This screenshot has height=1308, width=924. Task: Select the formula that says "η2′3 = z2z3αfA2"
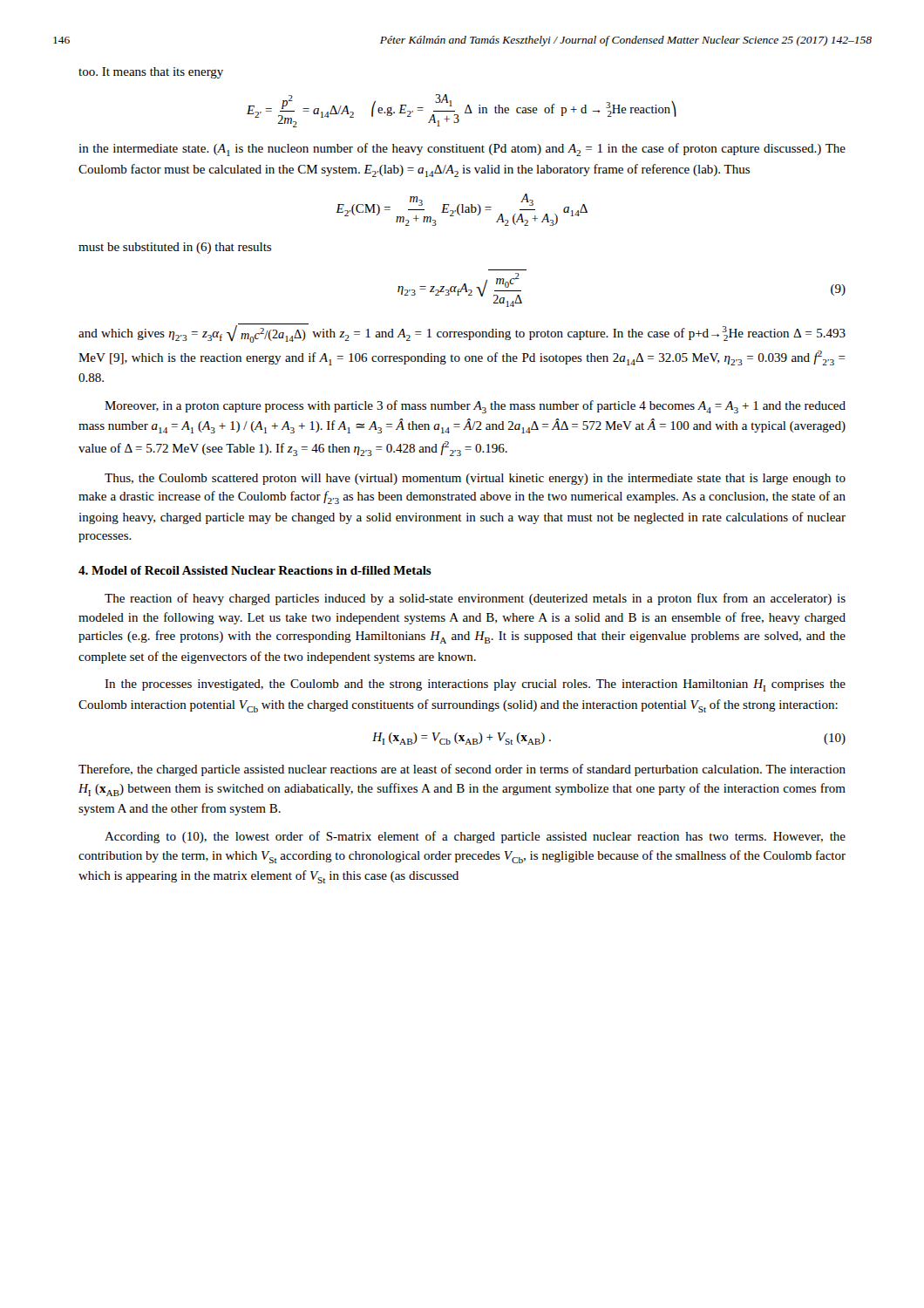pos(481,291)
